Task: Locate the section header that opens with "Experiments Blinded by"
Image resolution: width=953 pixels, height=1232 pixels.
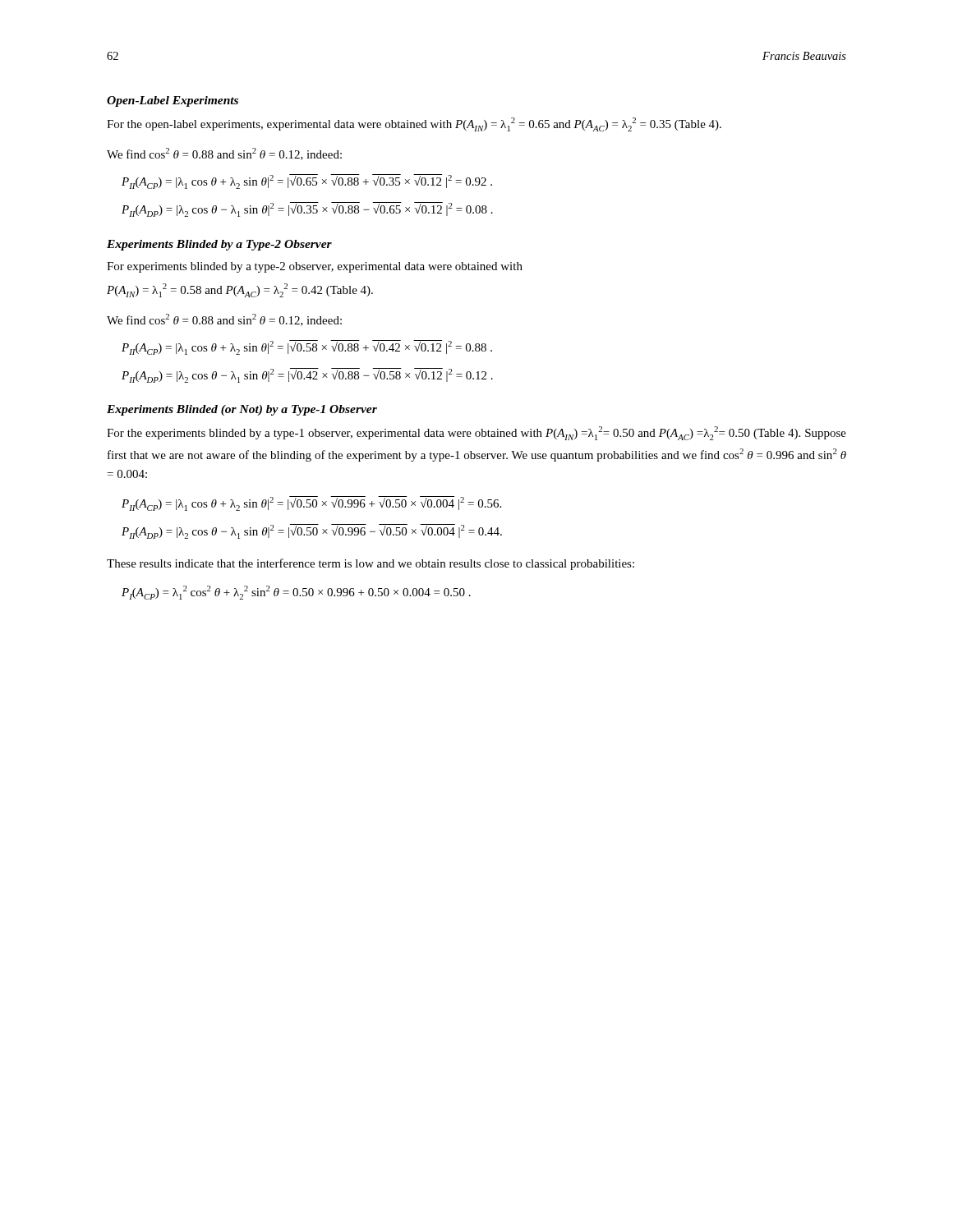Action: tap(219, 243)
